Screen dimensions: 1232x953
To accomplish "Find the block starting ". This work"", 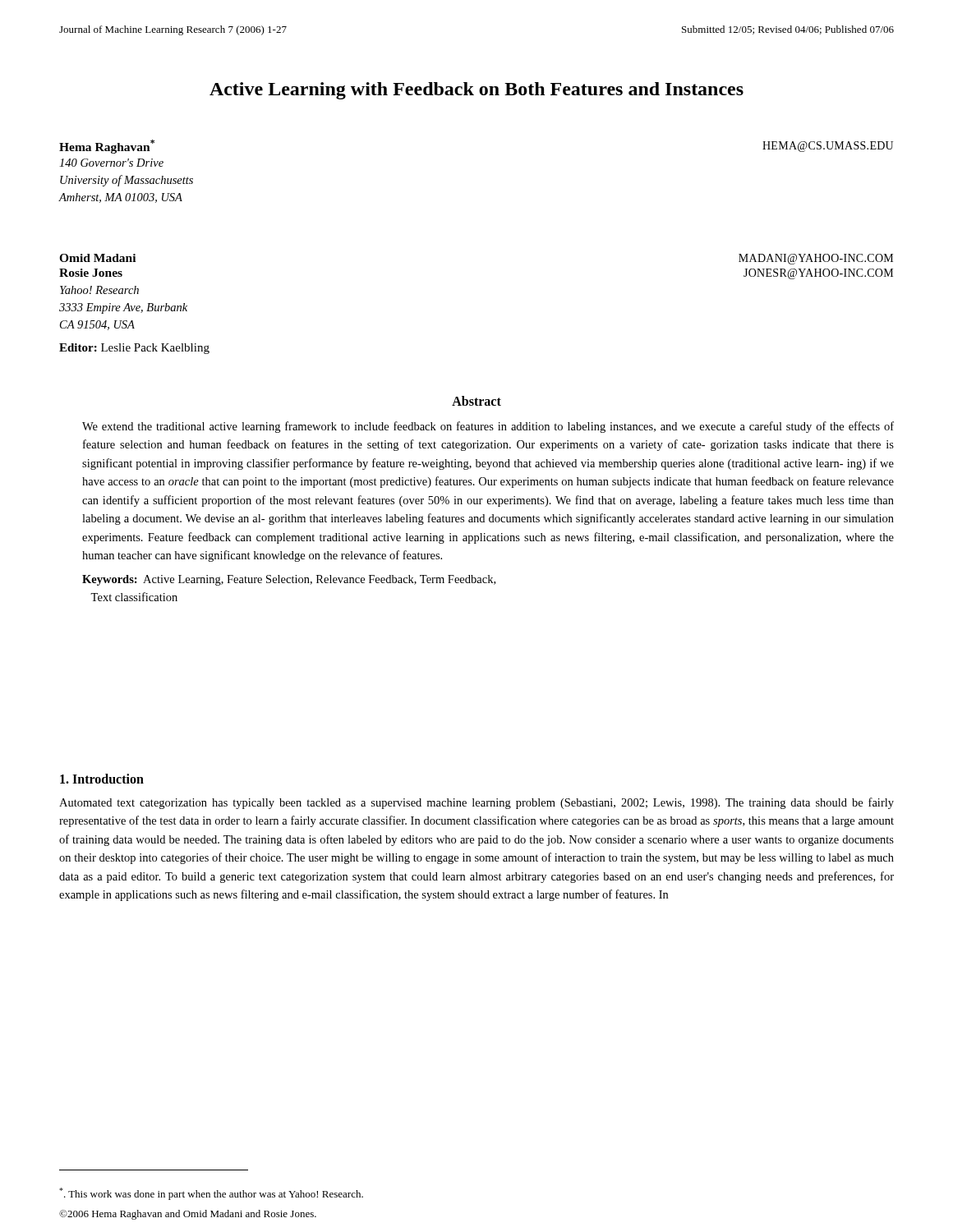I will 211,1193.
